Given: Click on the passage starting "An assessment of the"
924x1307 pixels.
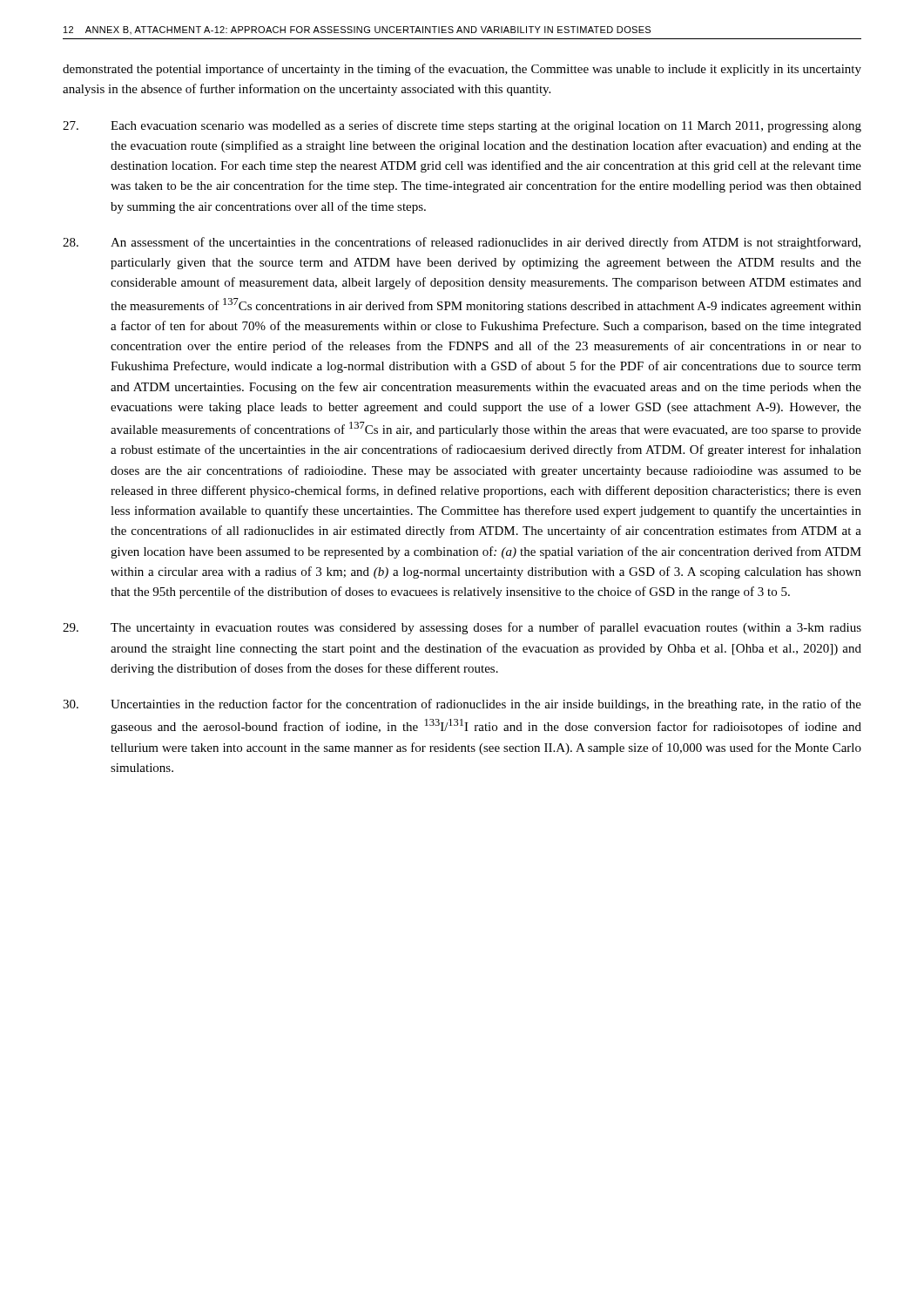Looking at the screenshot, I should [x=462, y=417].
